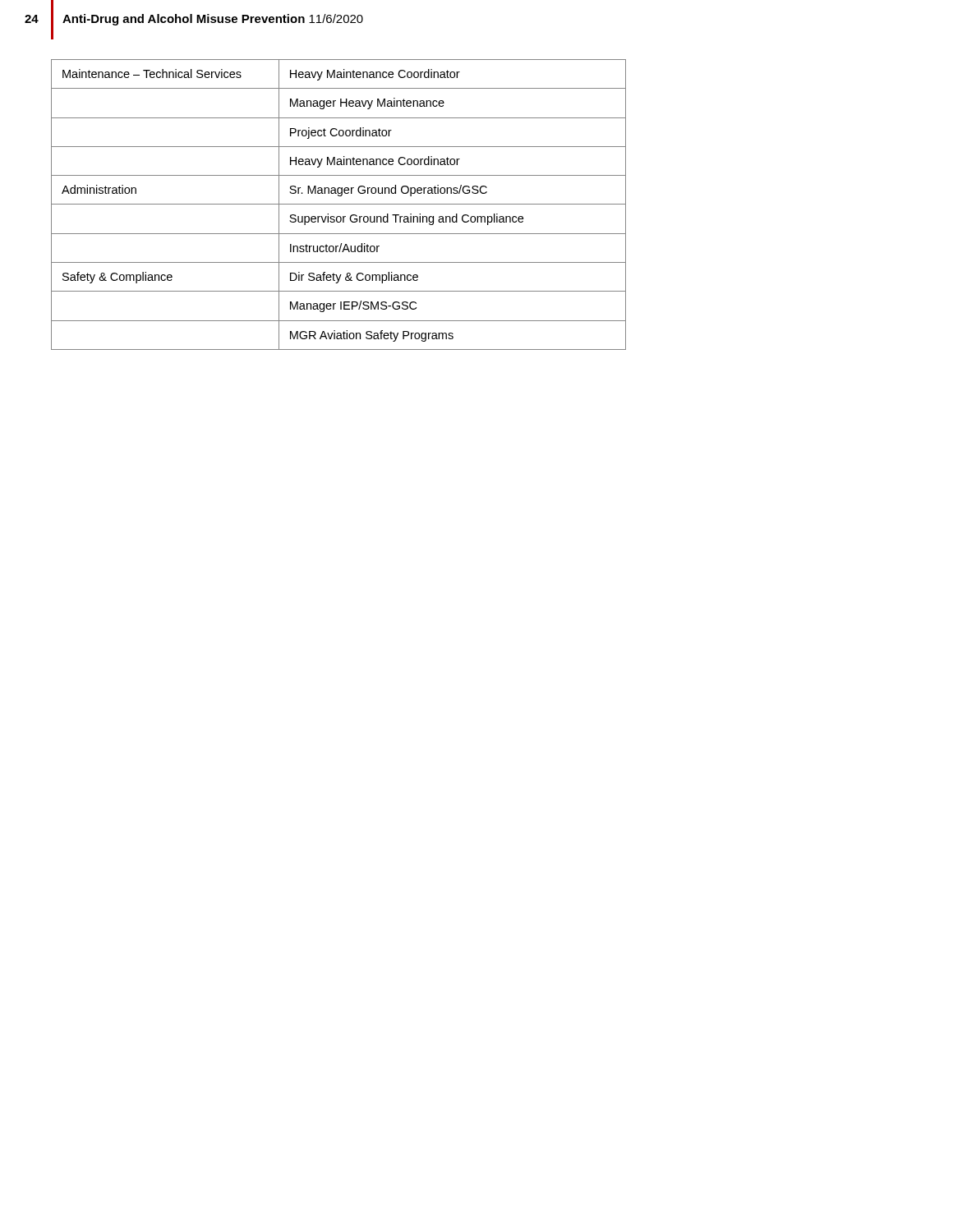Locate the table with the text "Heavy Maintenance Coordinator"
Image resolution: width=953 pixels, height=1232 pixels.
[338, 205]
